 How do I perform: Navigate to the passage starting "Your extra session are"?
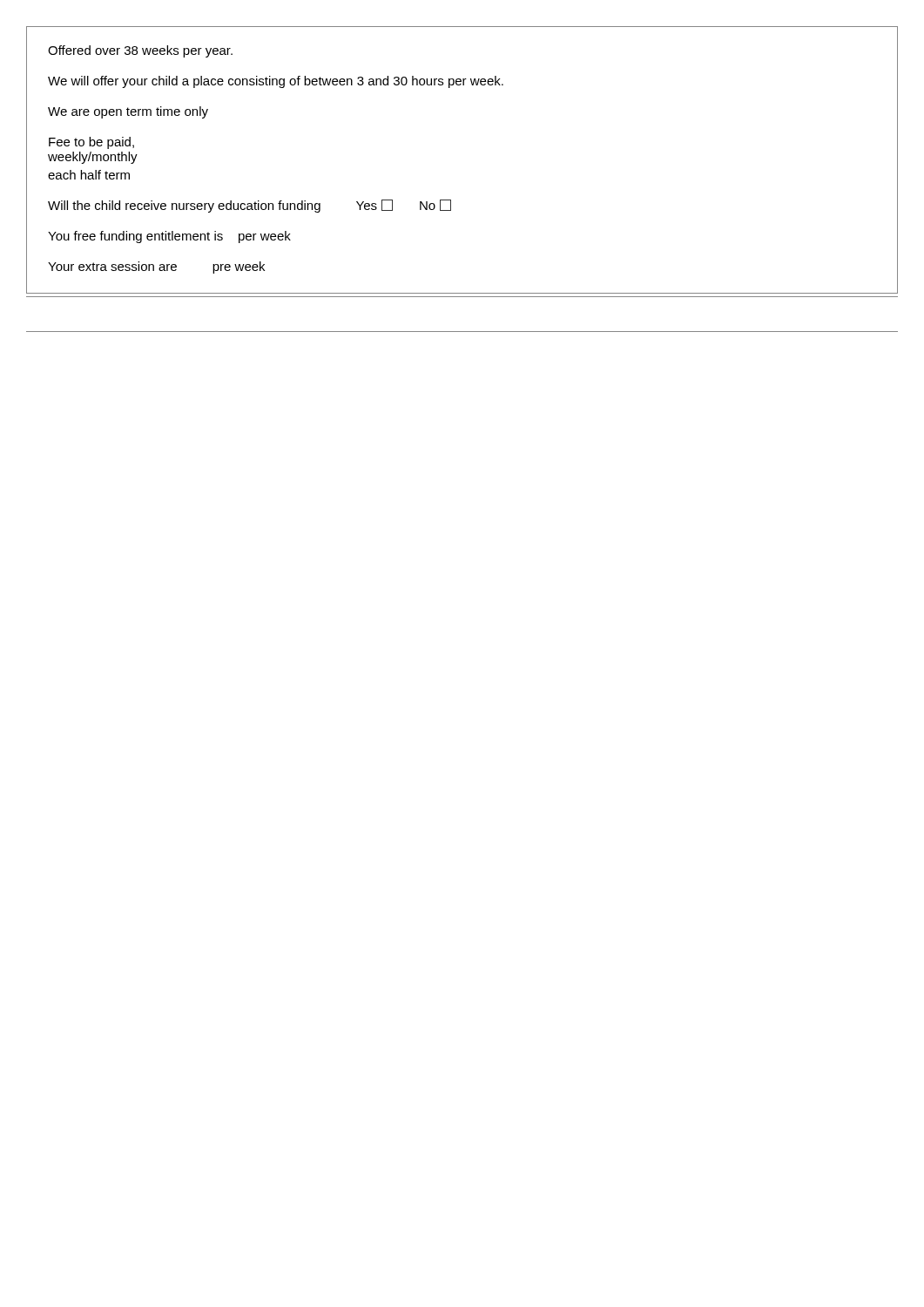pos(157,266)
